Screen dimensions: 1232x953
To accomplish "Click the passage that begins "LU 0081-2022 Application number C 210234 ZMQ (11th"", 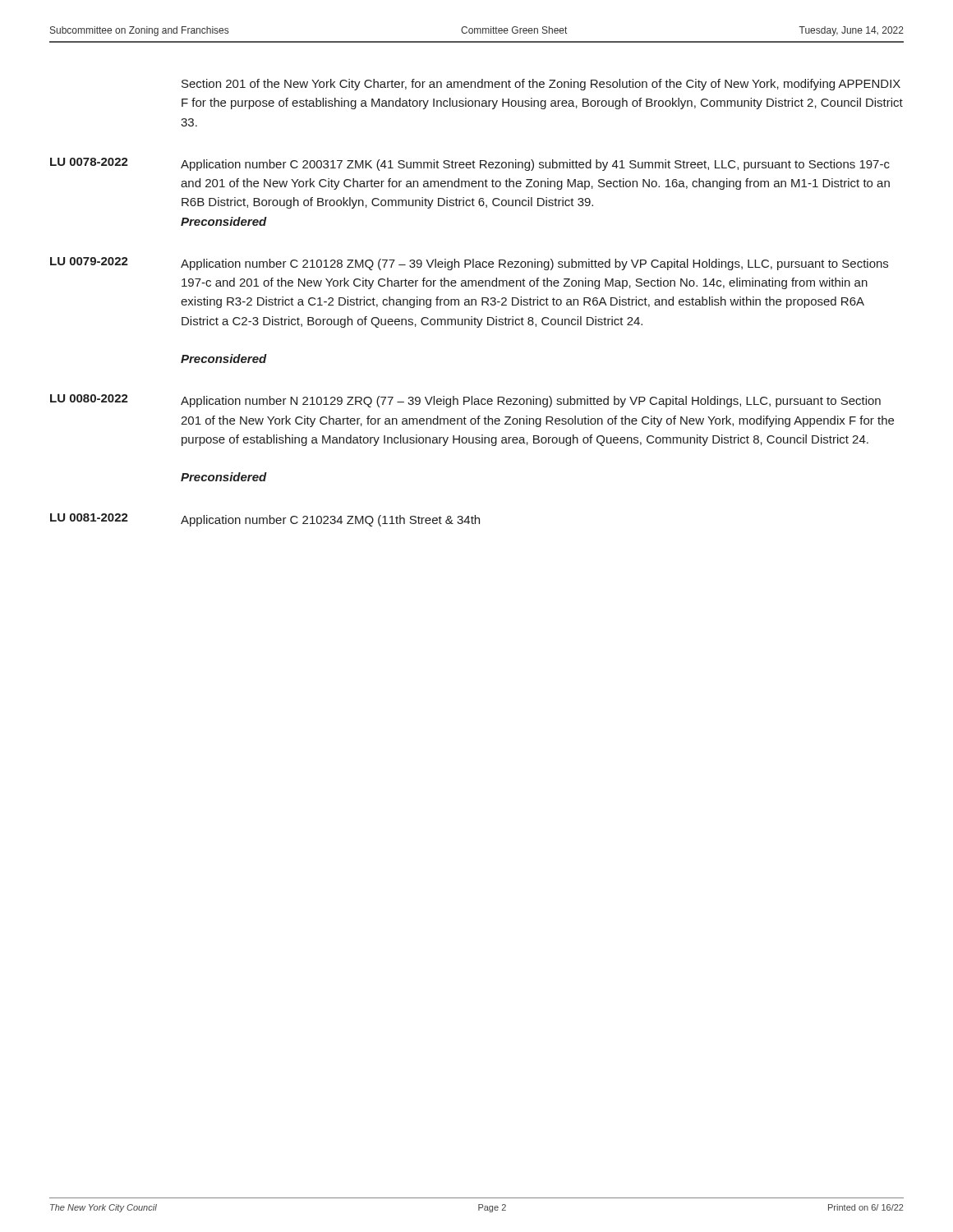I will [476, 519].
